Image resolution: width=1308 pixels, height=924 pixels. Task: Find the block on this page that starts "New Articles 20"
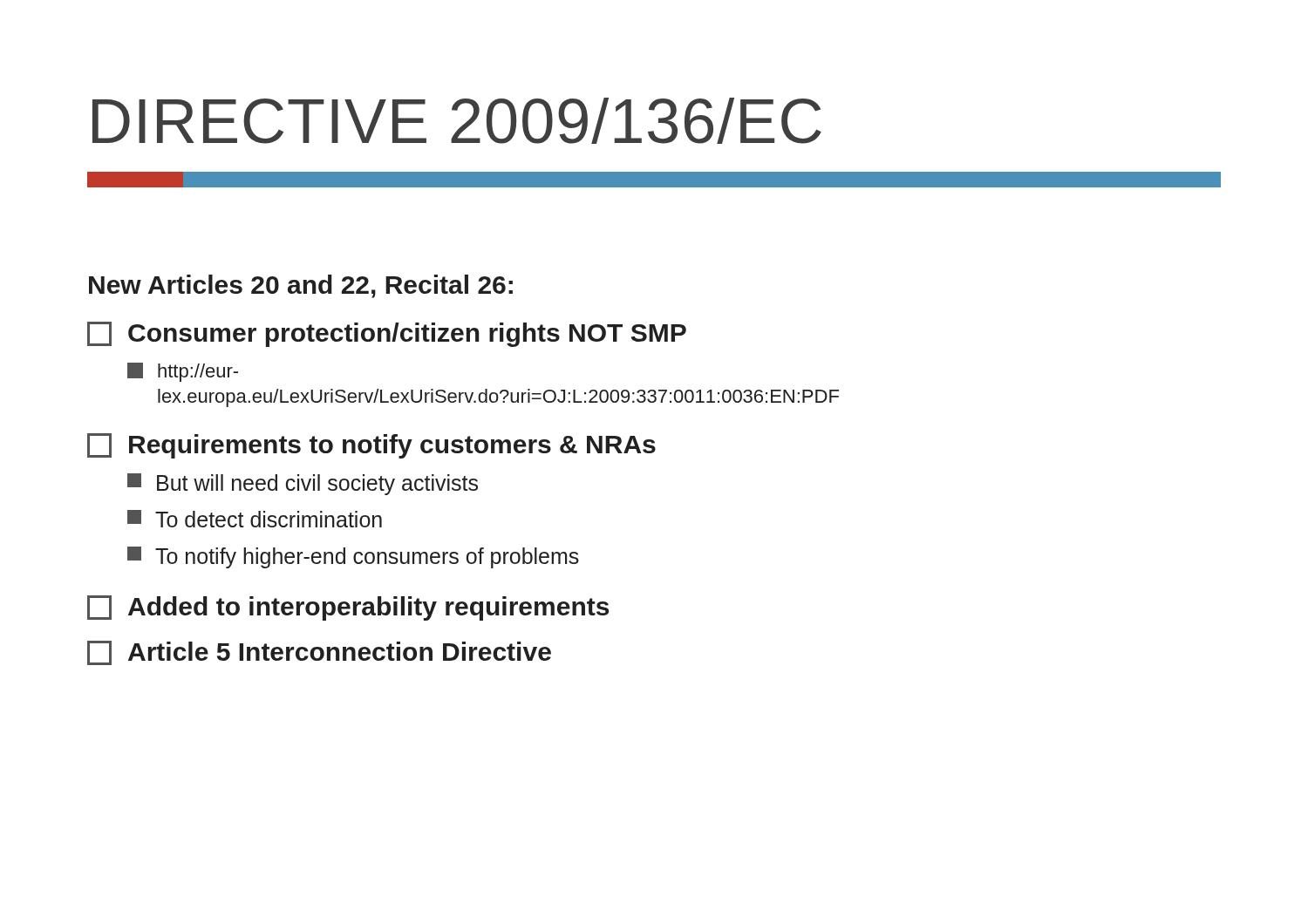(301, 285)
